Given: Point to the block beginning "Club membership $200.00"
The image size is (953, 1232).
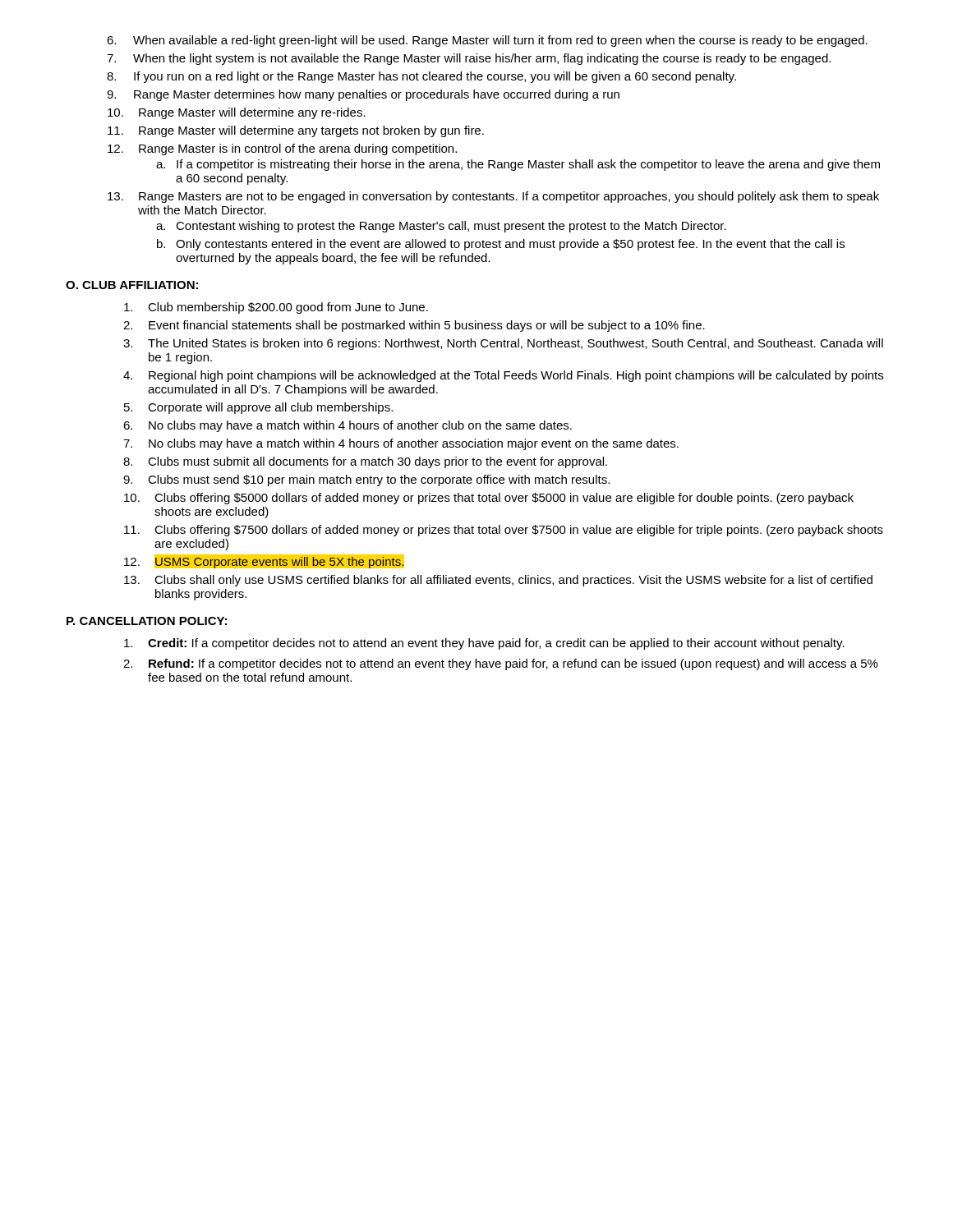Looking at the screenshot, I should tap(276, 308).
